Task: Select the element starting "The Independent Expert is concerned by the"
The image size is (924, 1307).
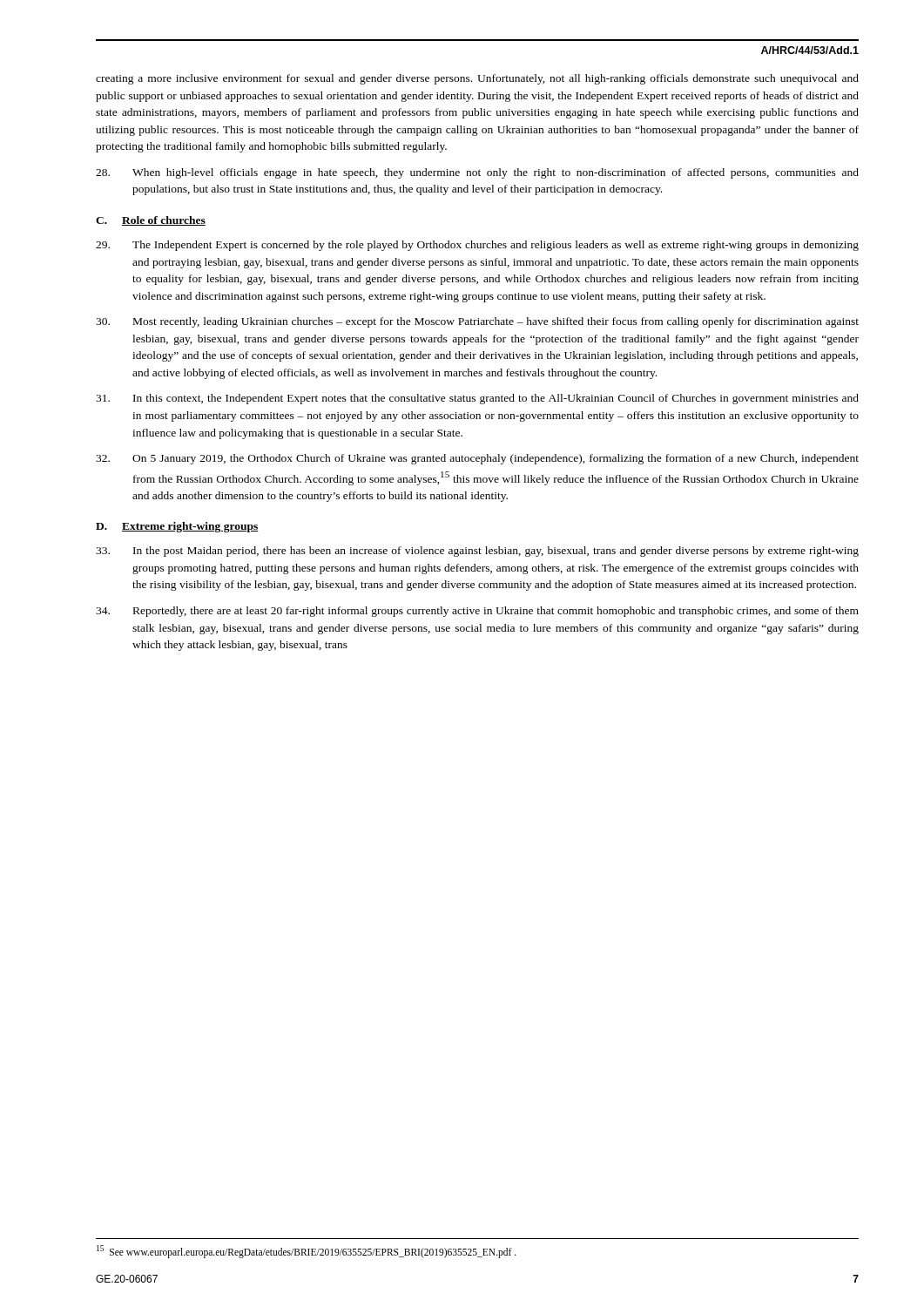Action: [x=477, y=270]
